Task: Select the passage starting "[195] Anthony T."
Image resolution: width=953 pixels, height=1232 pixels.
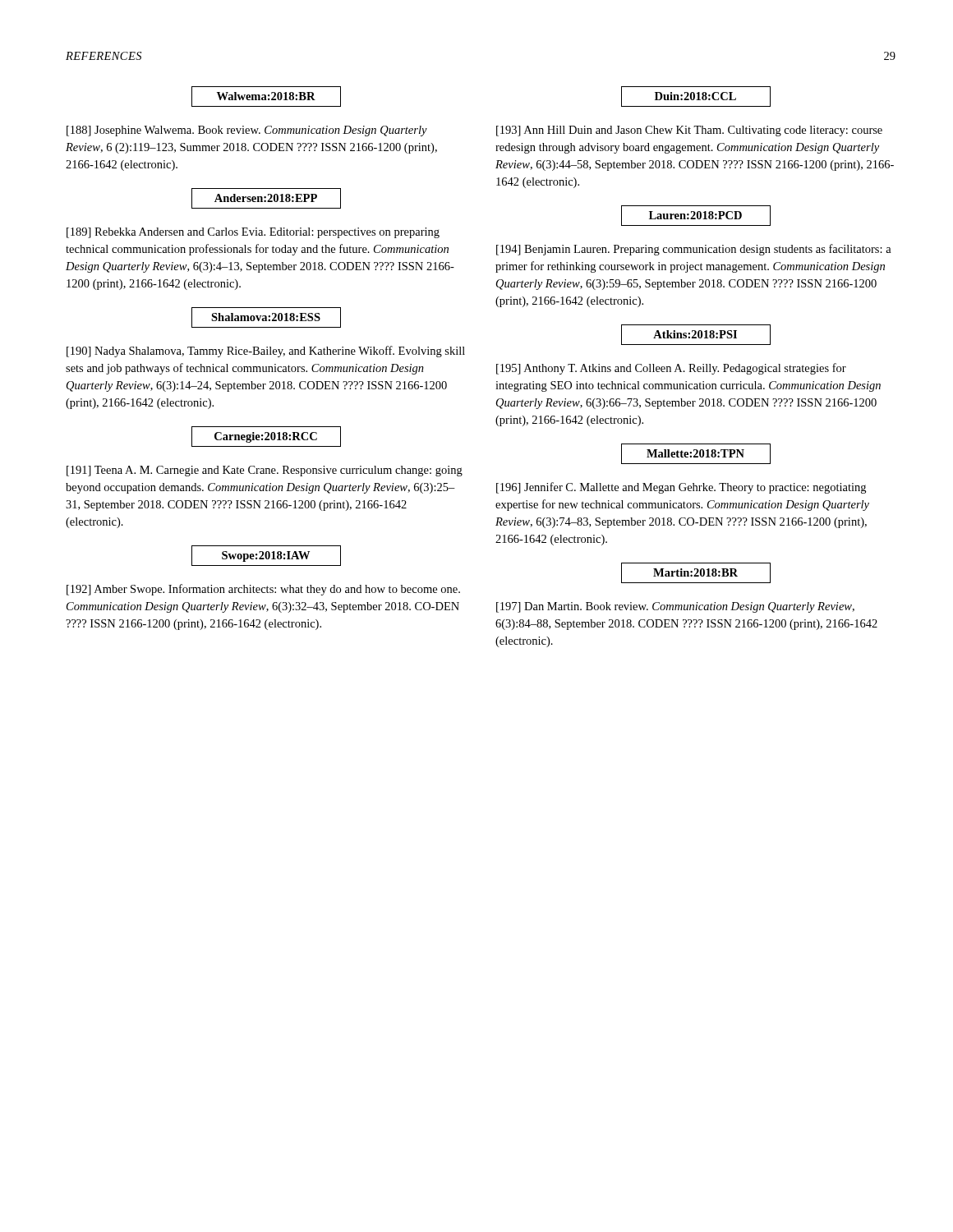Action: click(x=688, y=394)
